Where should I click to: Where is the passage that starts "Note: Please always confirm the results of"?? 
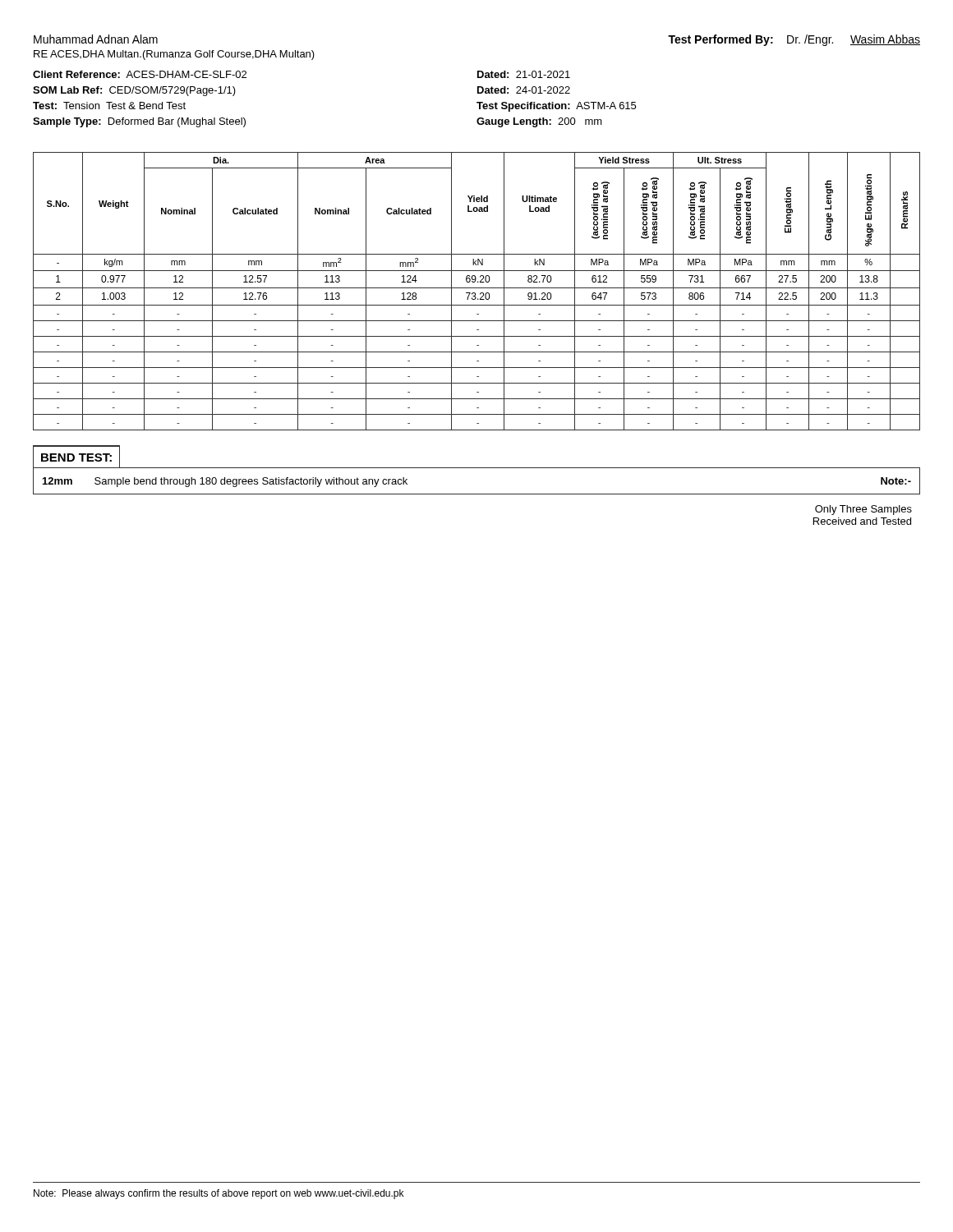[218, 1193]
